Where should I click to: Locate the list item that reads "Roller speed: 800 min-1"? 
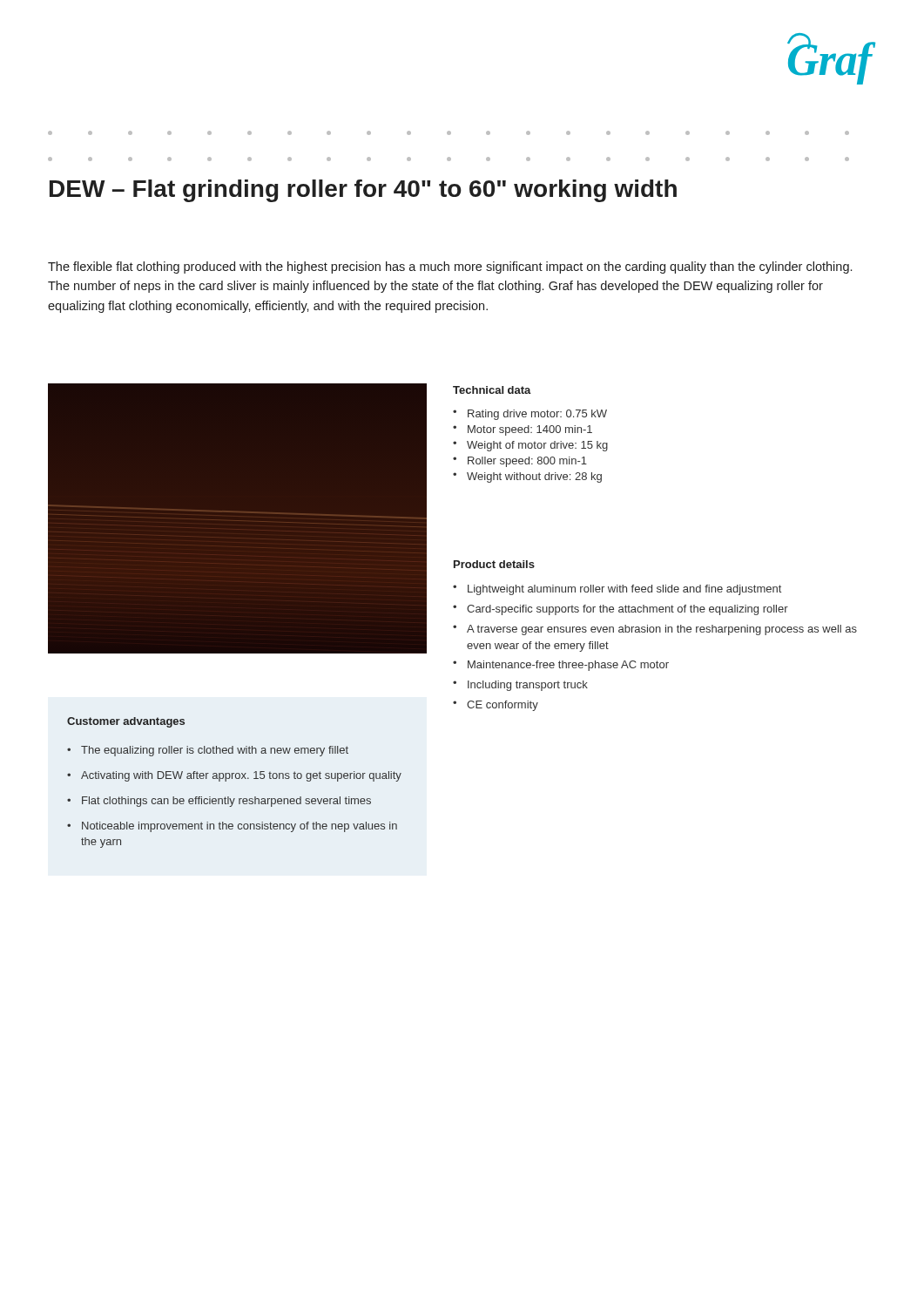click(x=527, y=460)
